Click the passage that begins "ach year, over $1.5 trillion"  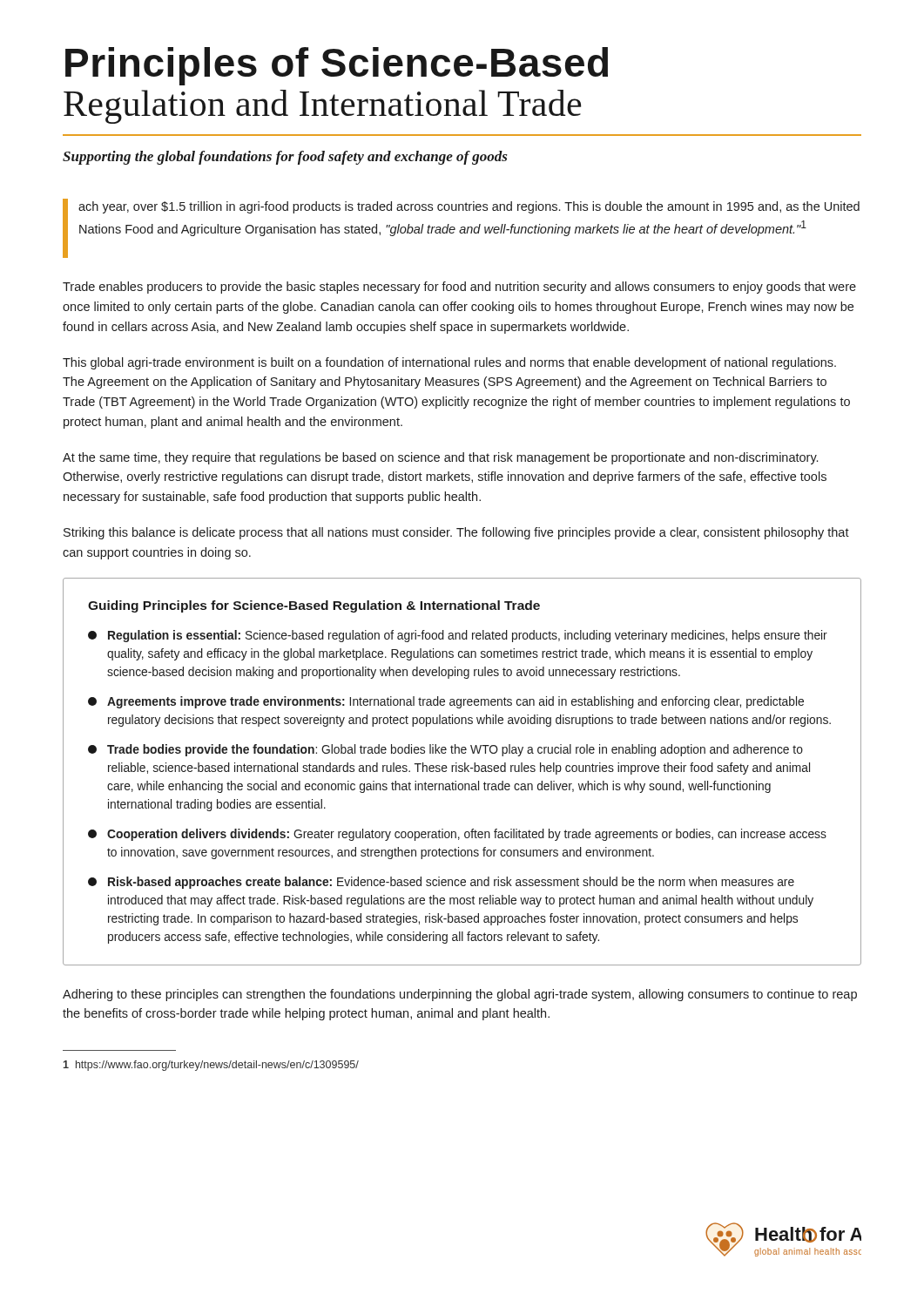click(462, 228)
